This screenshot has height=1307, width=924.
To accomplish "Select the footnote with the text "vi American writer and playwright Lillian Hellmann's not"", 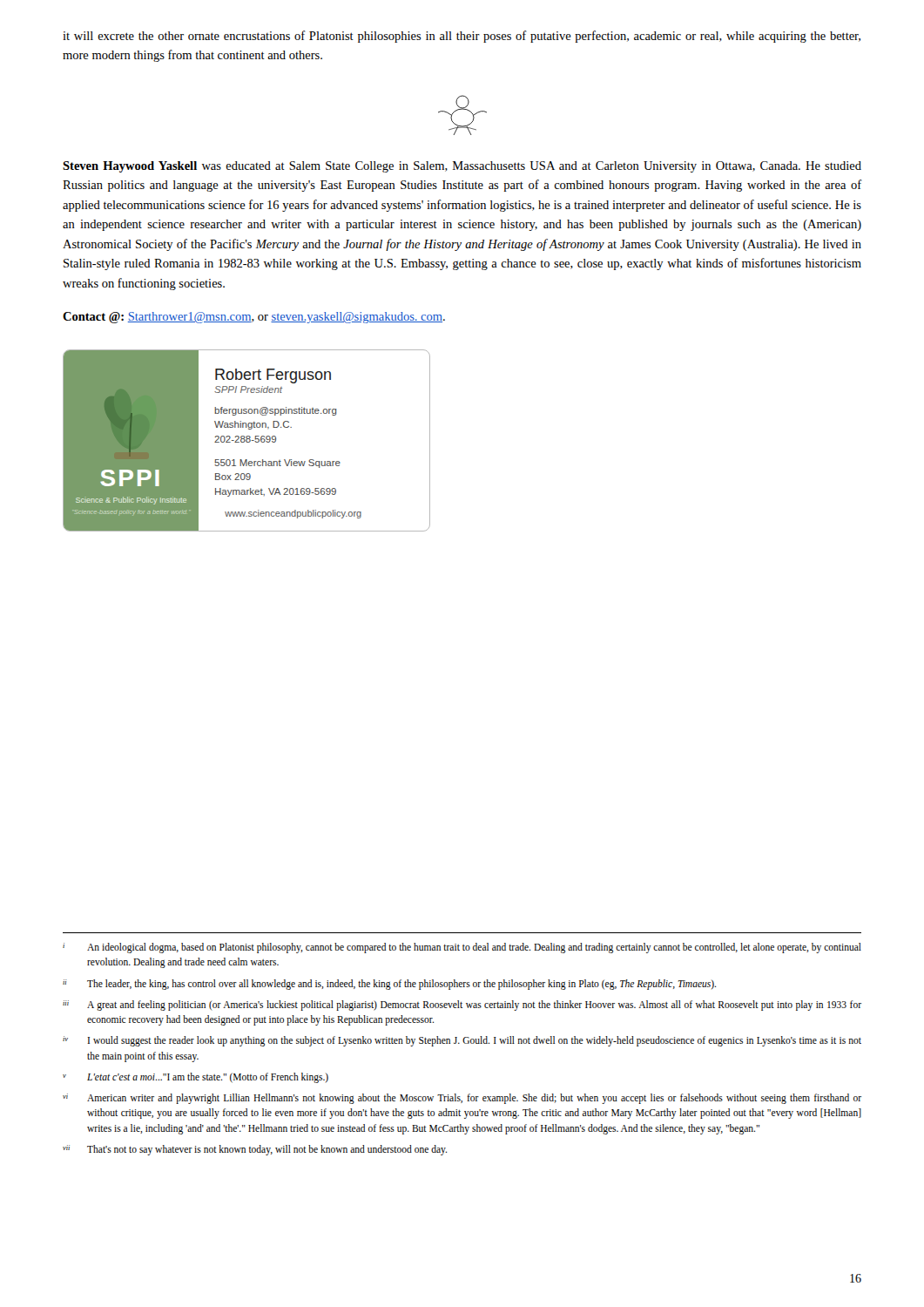I will tap(462, 1114).
